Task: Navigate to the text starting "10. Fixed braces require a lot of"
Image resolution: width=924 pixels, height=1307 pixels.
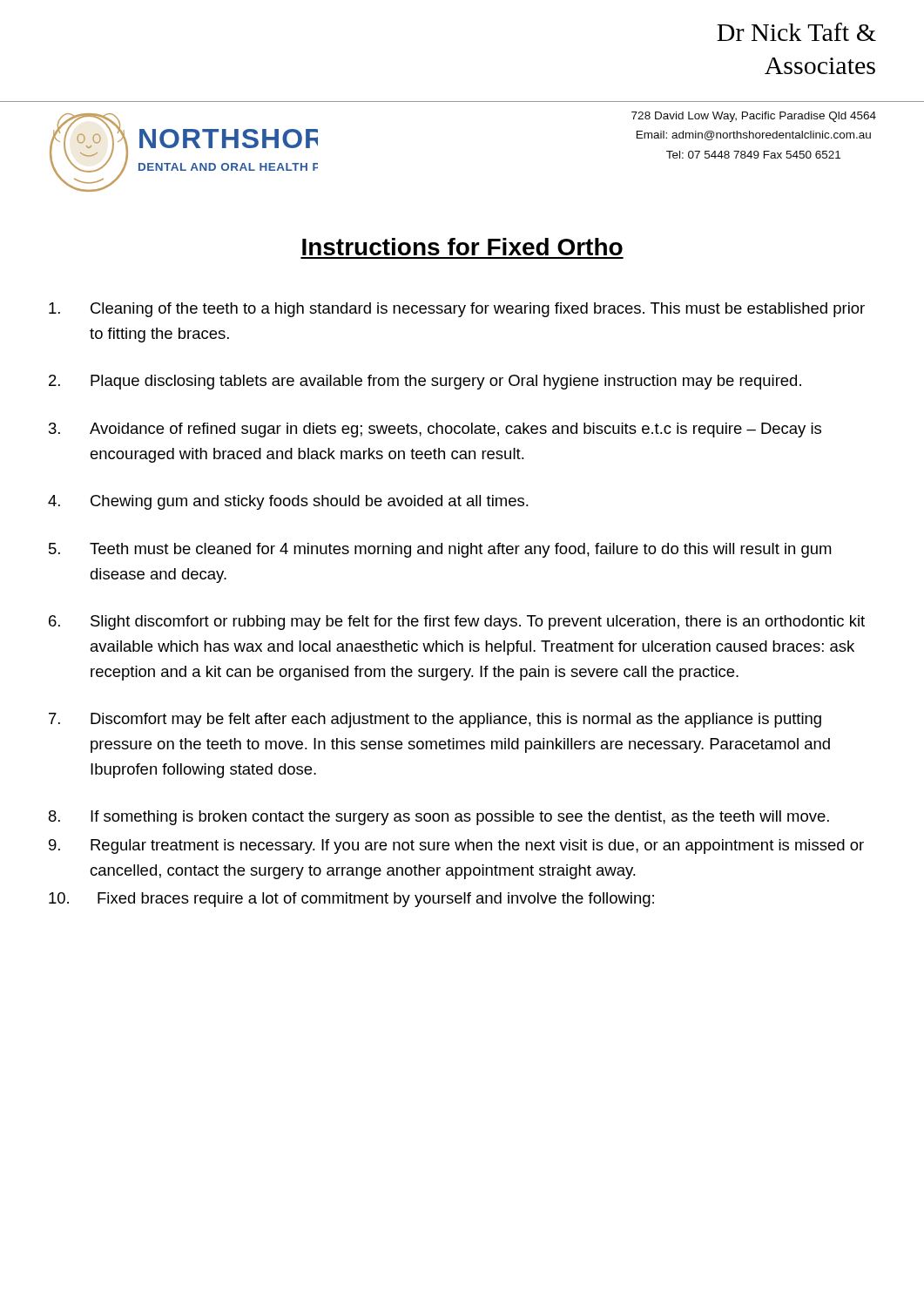Action: pos(462,899)
